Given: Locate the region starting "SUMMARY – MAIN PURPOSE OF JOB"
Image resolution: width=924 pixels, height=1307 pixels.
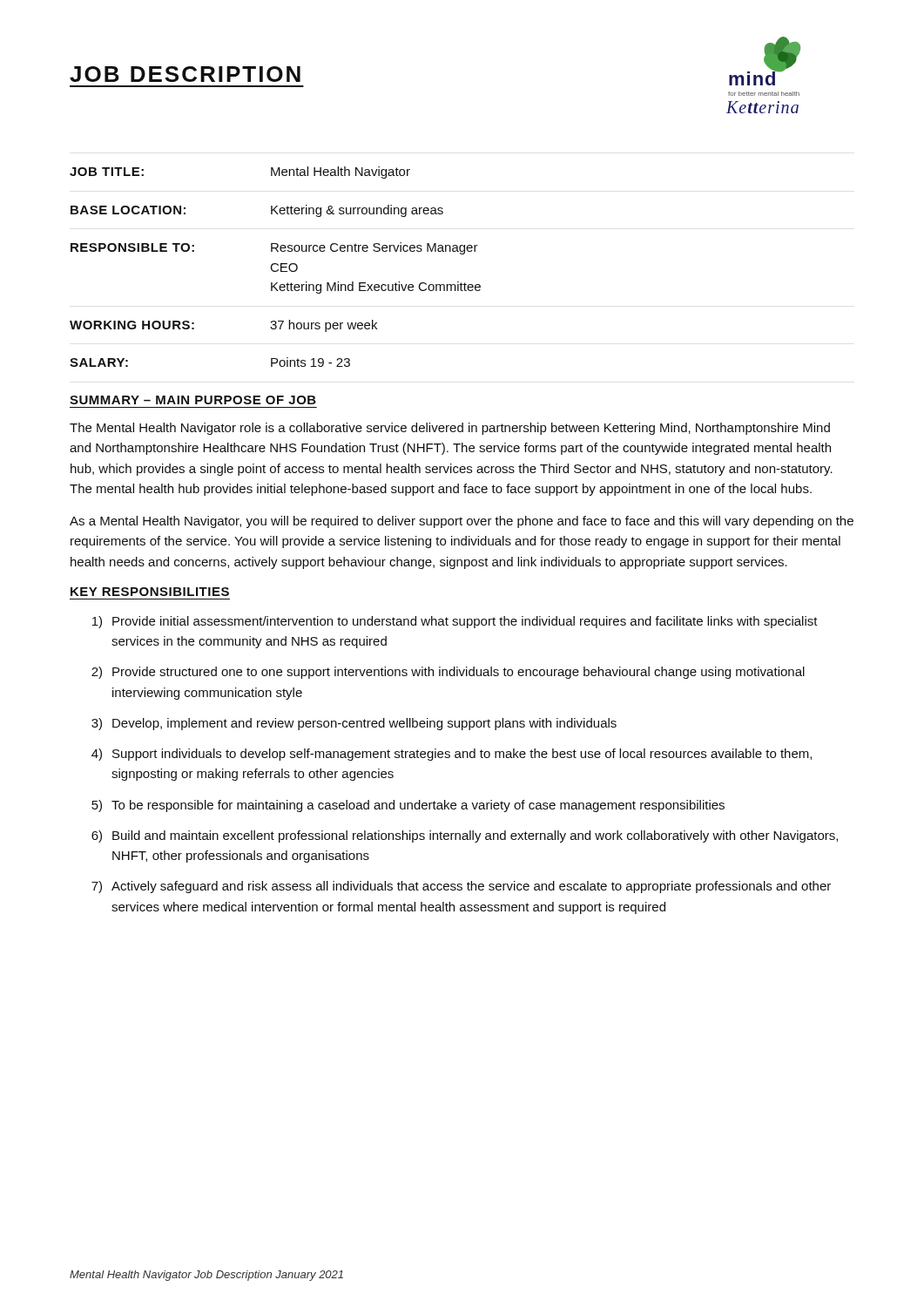Looking at the screenshot, I should tap(193, 399).
